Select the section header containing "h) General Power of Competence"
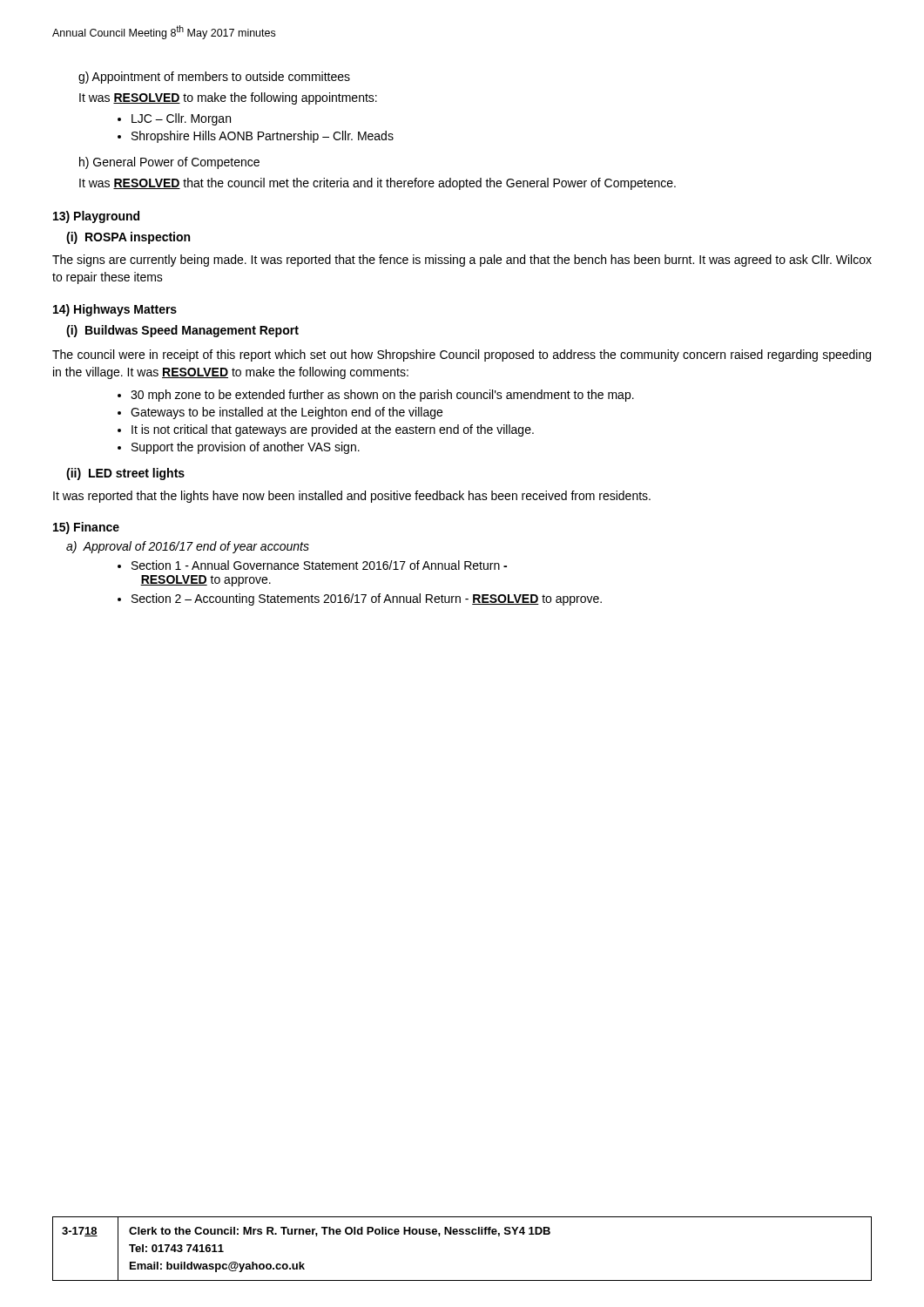Screen dimensions: 1307x924 pyautogui.click(x=169, y=162)
